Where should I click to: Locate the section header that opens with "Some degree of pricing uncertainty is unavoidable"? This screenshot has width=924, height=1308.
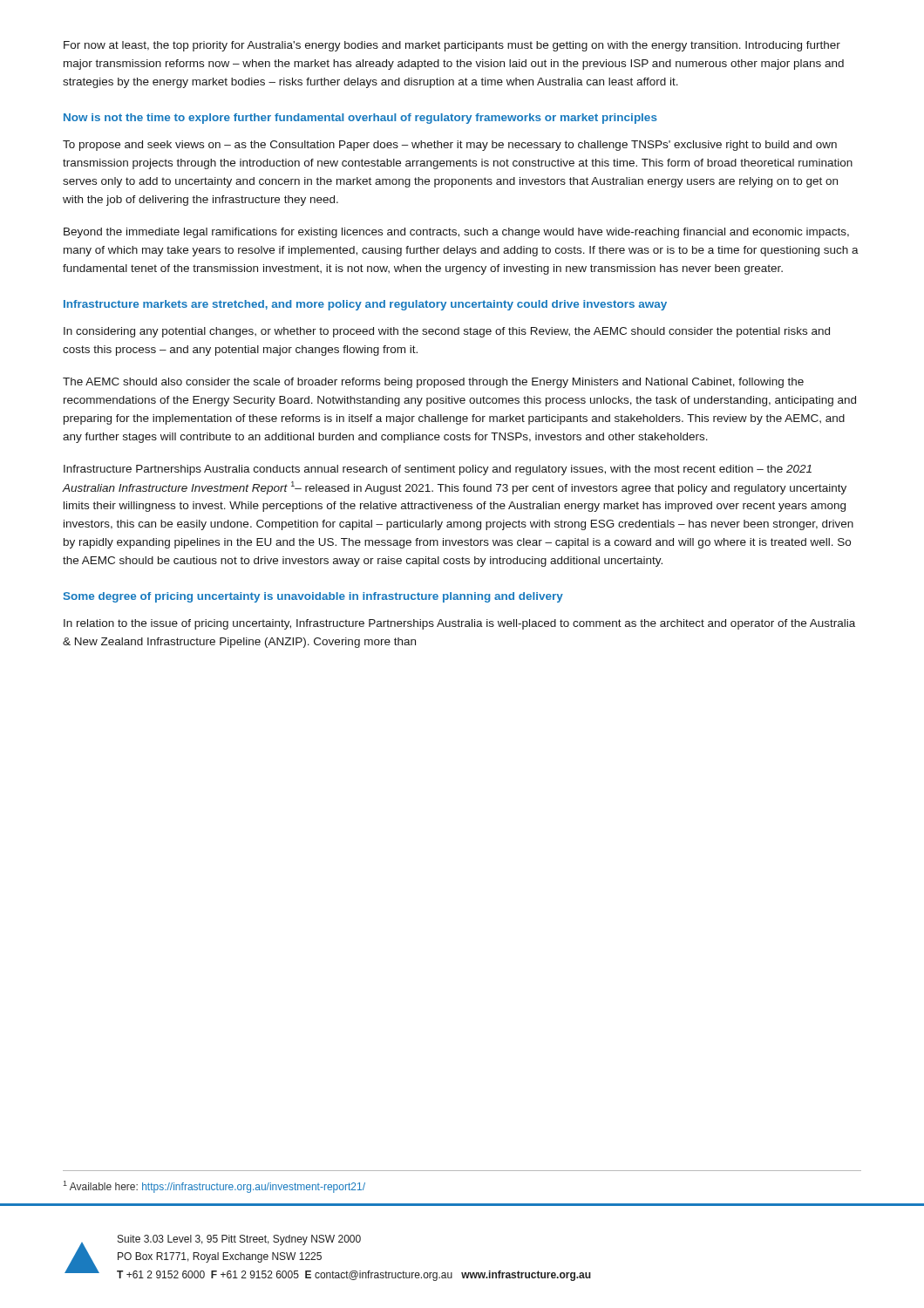coord(313,596)
